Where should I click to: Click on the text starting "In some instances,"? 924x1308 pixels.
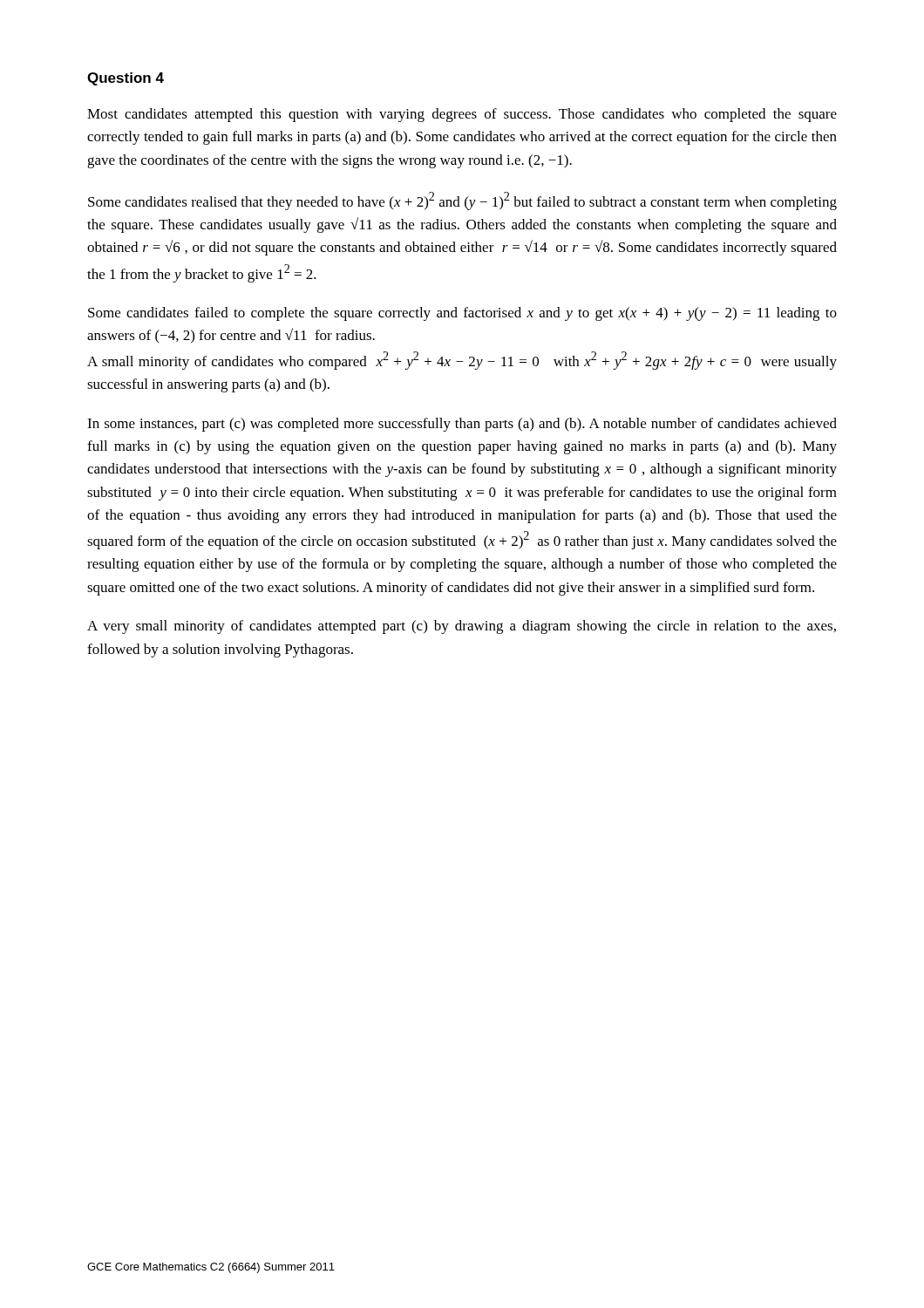[462, 505]
